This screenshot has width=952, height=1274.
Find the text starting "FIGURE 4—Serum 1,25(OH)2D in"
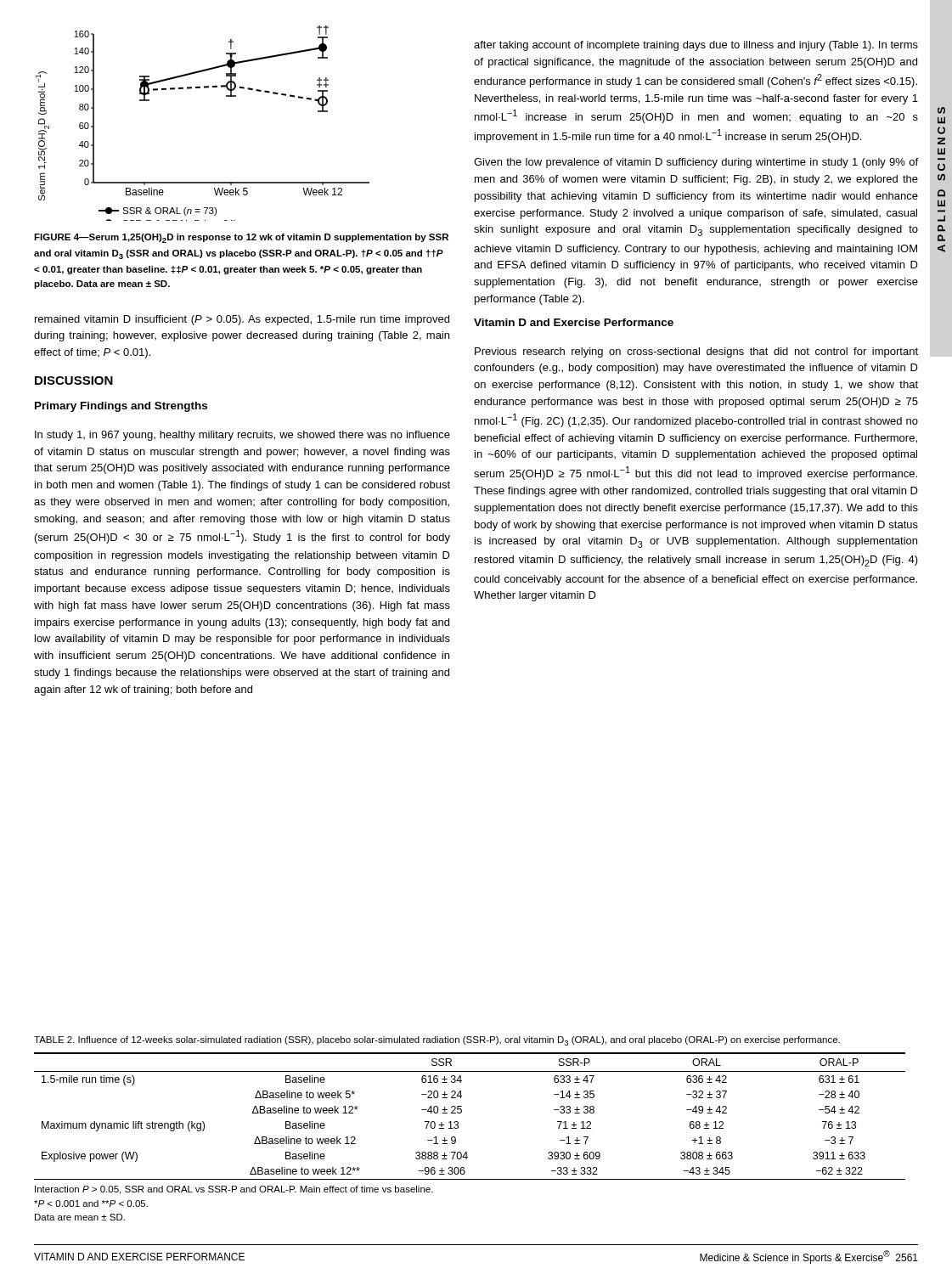(x=241, y=260)
